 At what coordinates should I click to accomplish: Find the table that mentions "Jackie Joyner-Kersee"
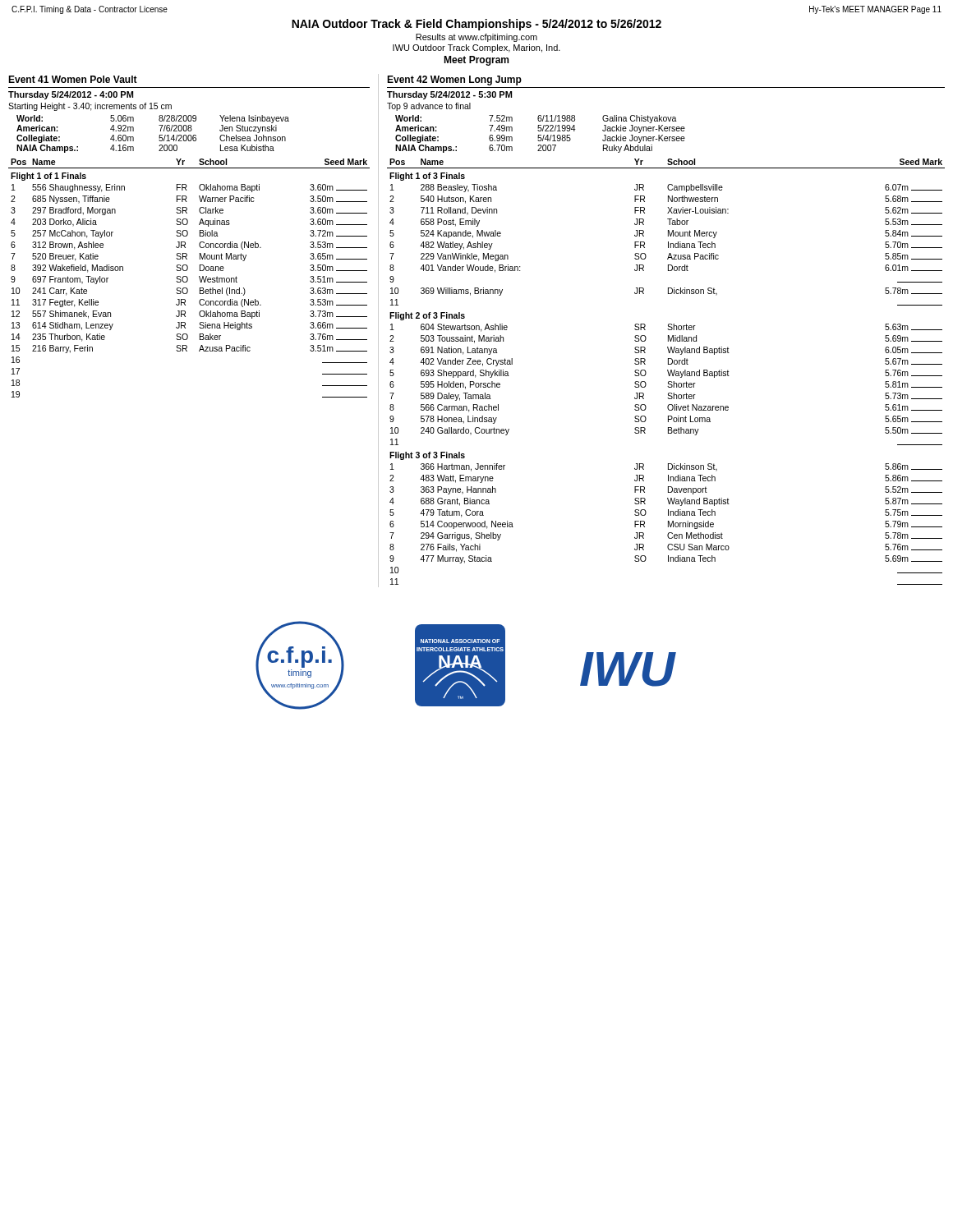click(x=669, y=133)
